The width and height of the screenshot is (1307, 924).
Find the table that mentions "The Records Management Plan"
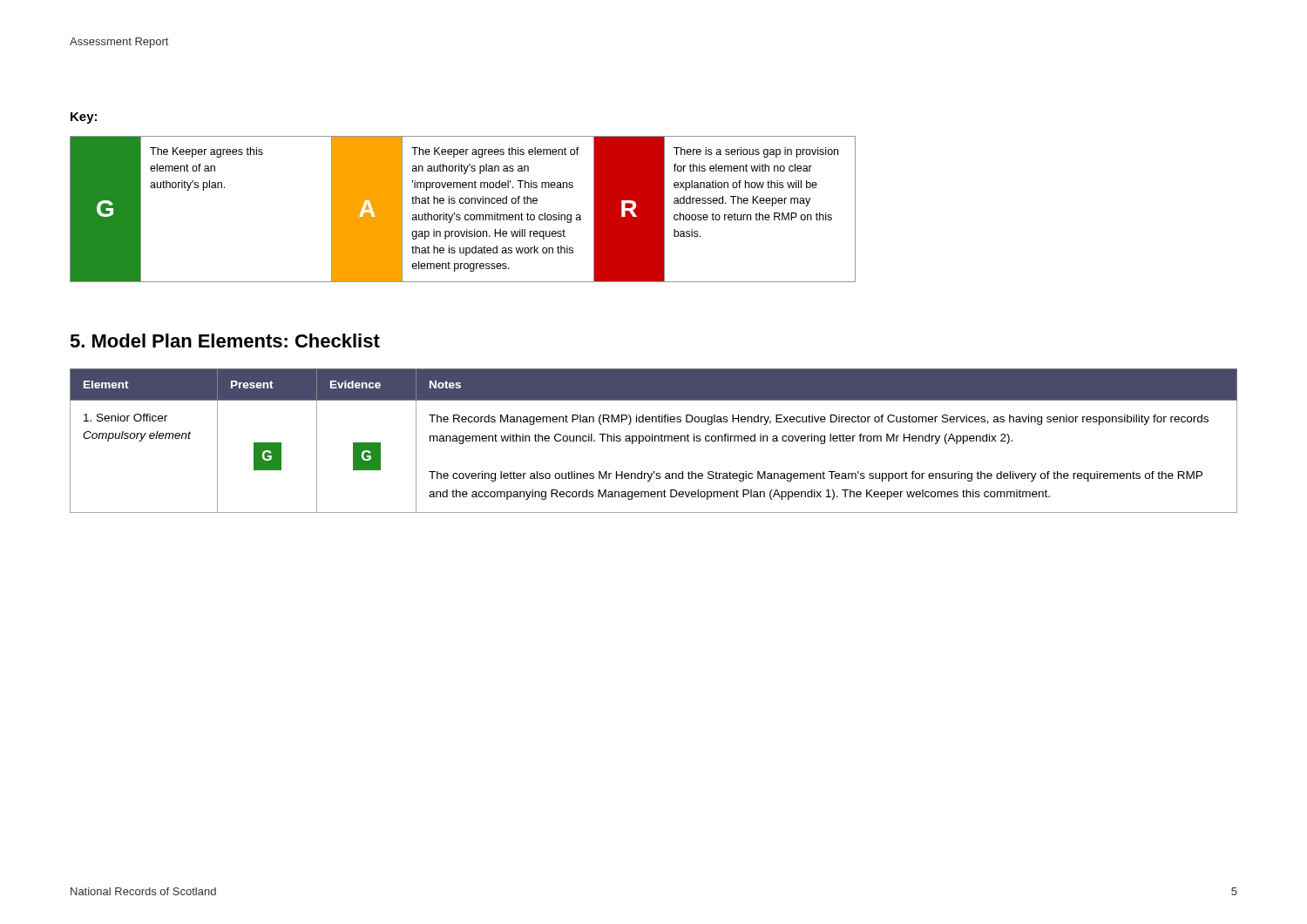(654, 441)
